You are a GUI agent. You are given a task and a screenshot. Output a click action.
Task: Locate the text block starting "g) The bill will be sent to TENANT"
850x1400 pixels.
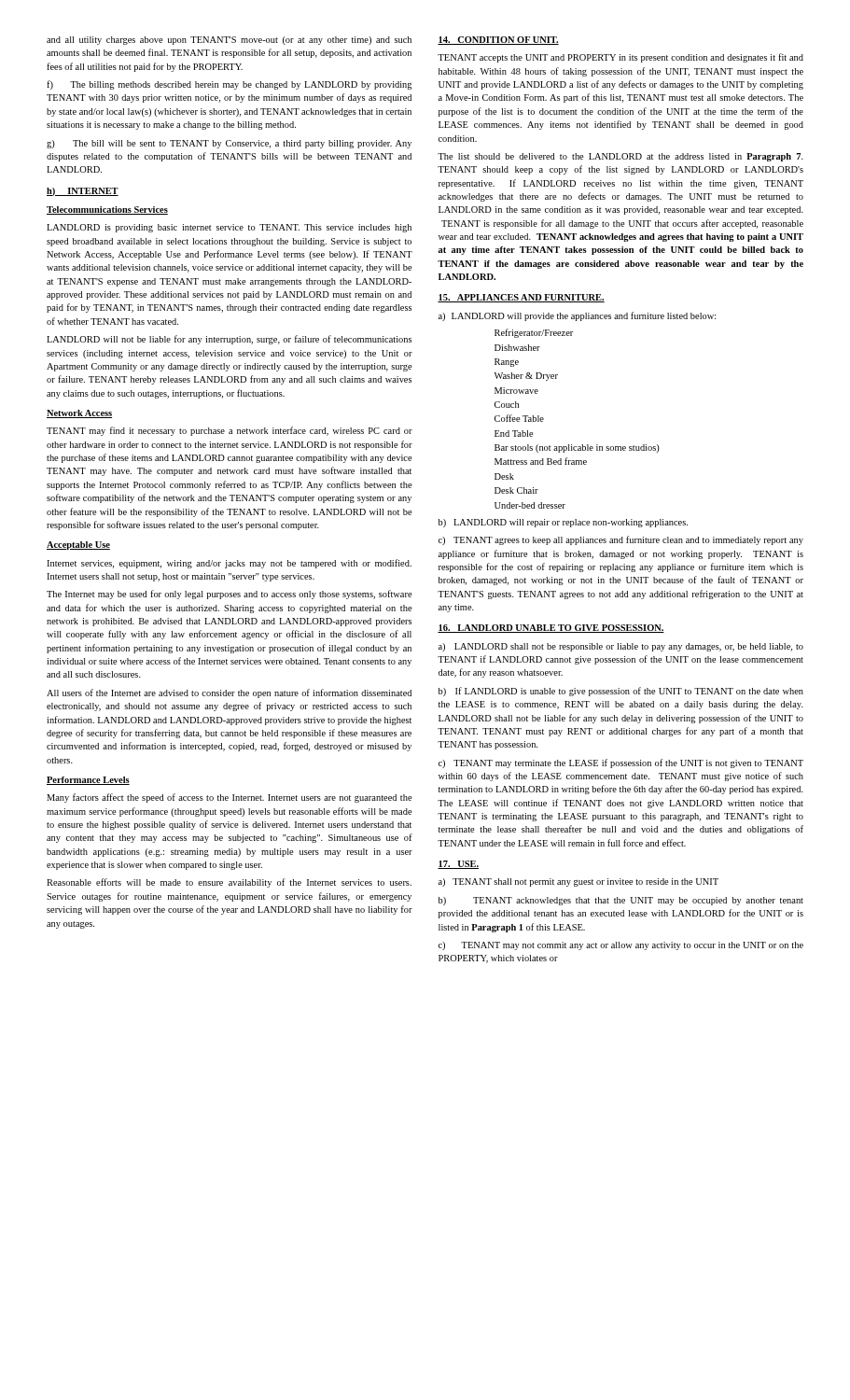coord(229,157)
